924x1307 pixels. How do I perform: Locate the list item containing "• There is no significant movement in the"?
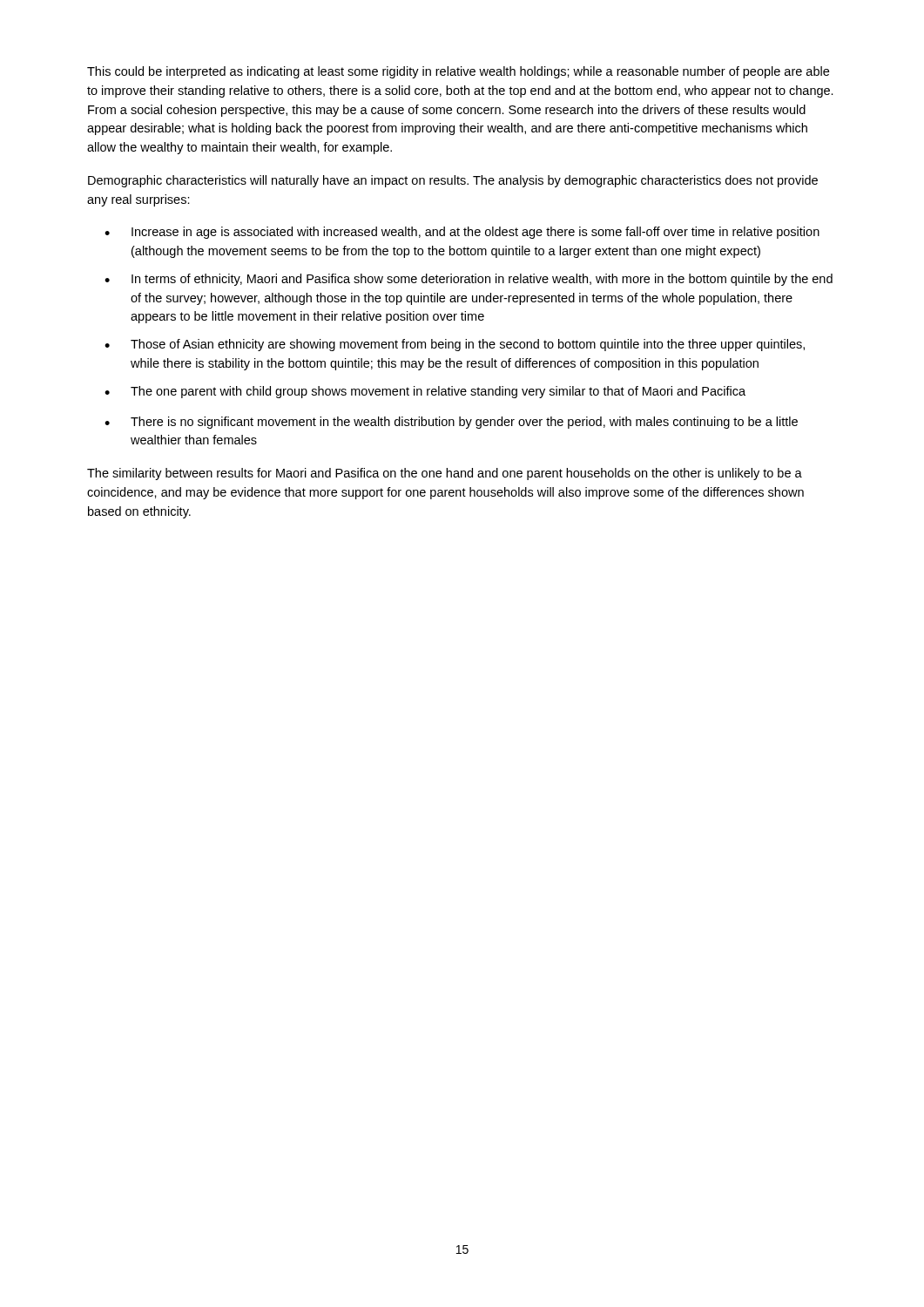click(x=471, y=432)
